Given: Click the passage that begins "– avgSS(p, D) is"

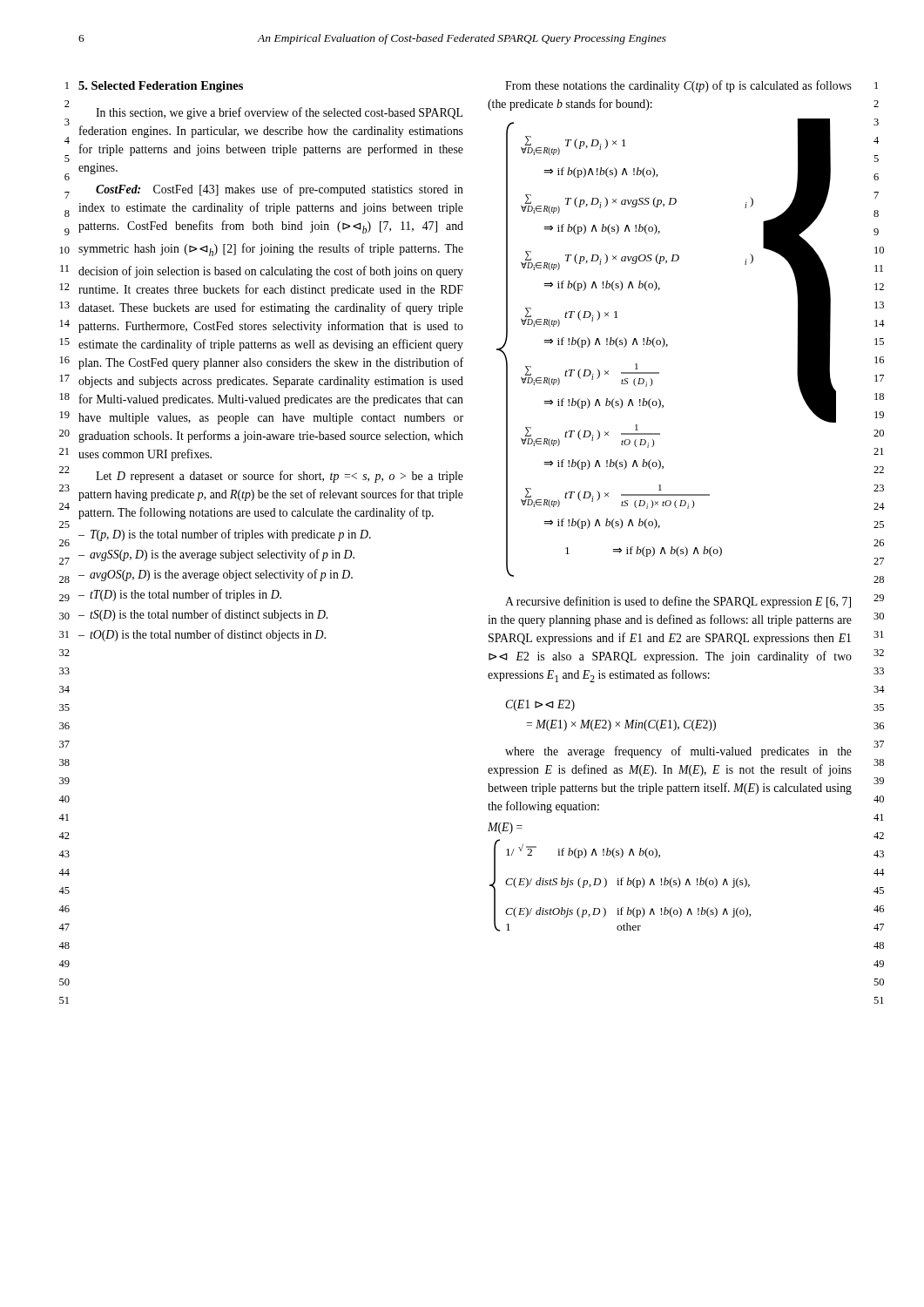Looking at the screenshot, I should coord(217,554).
